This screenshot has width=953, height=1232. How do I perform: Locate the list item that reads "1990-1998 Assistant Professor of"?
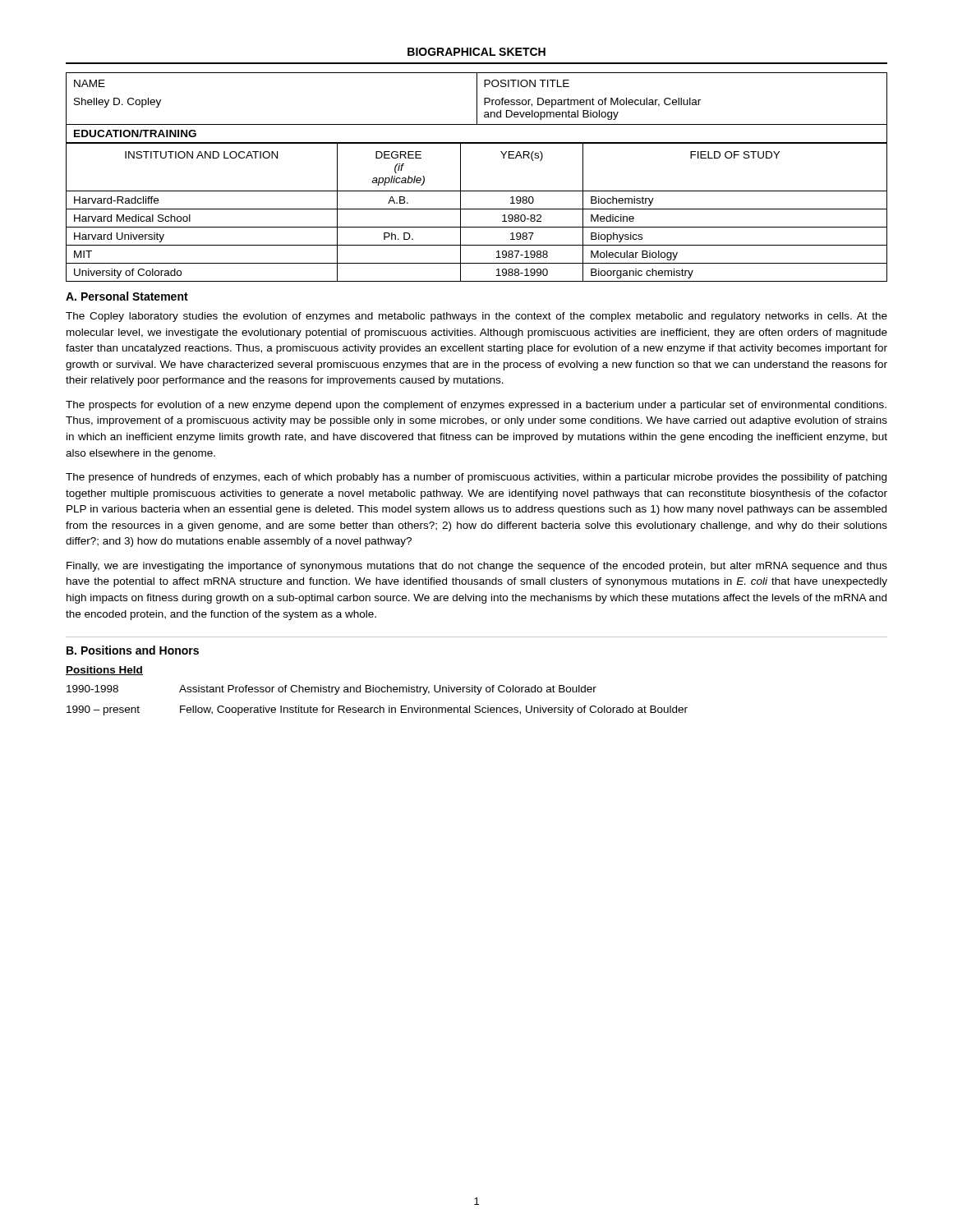coord(476,689)
